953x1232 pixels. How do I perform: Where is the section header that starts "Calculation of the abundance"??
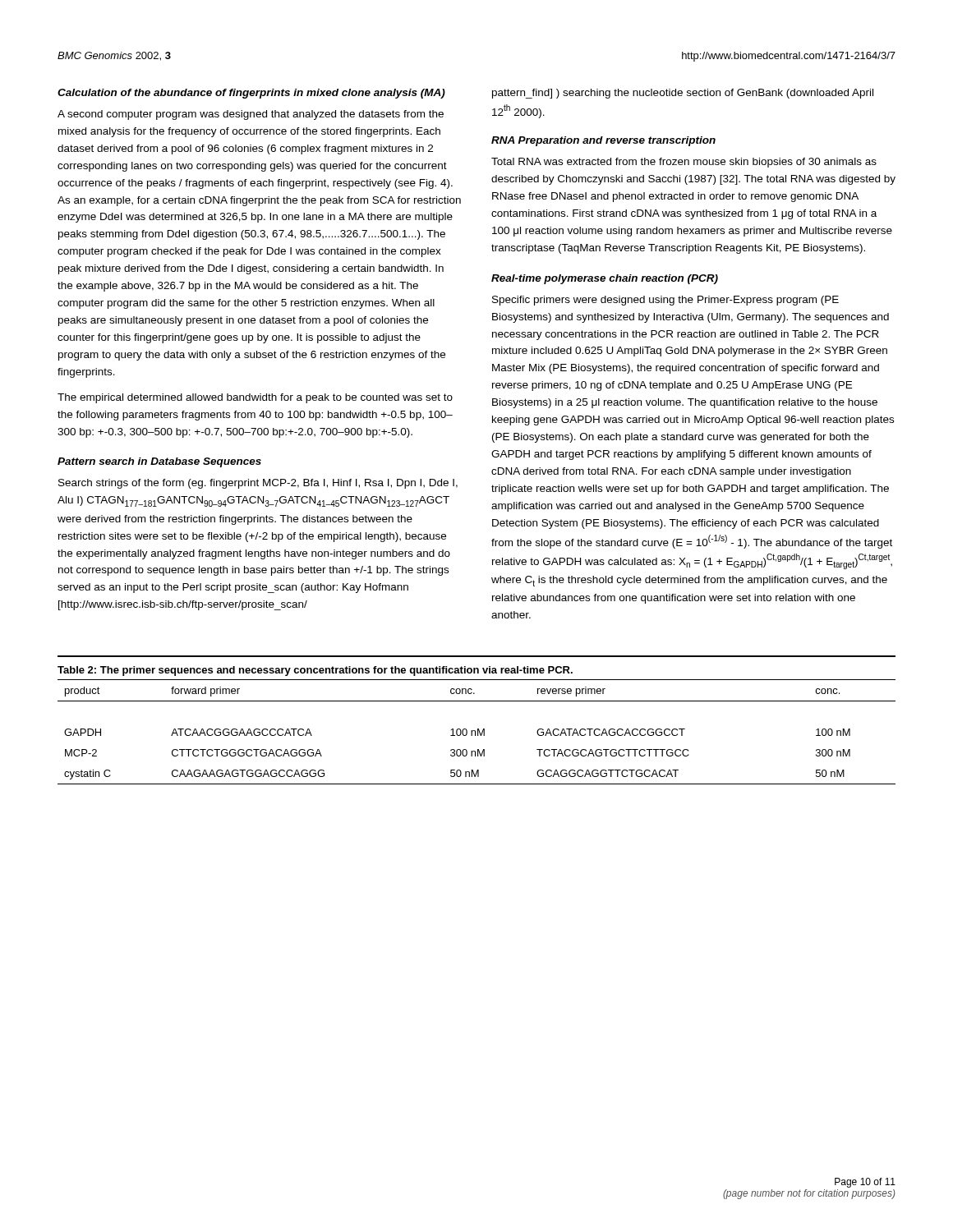(251, 92)
